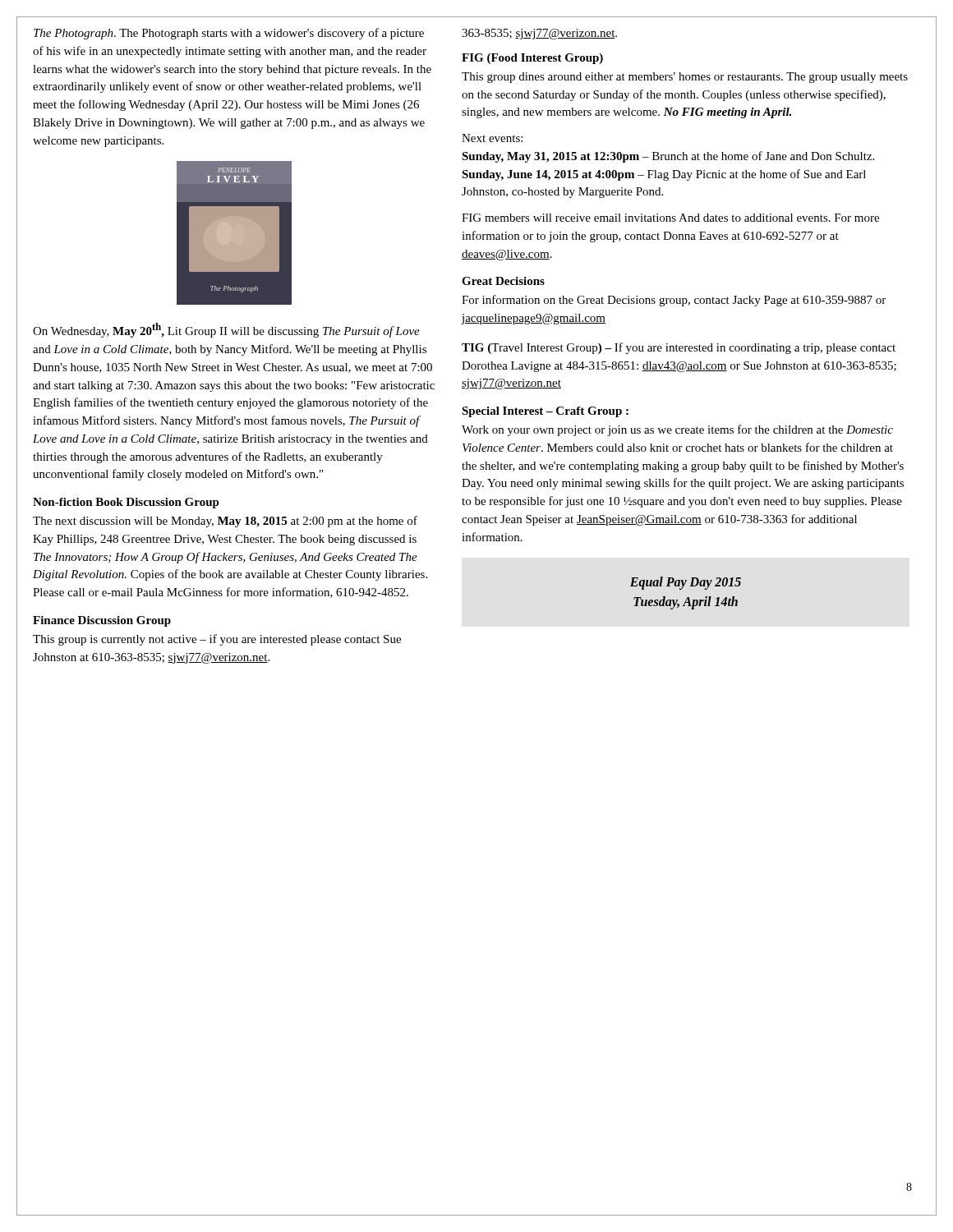This screenshot has width=953, height=1232.
Task: Locate the text "Great Decisions"
Action: click(x=503, y=281)
